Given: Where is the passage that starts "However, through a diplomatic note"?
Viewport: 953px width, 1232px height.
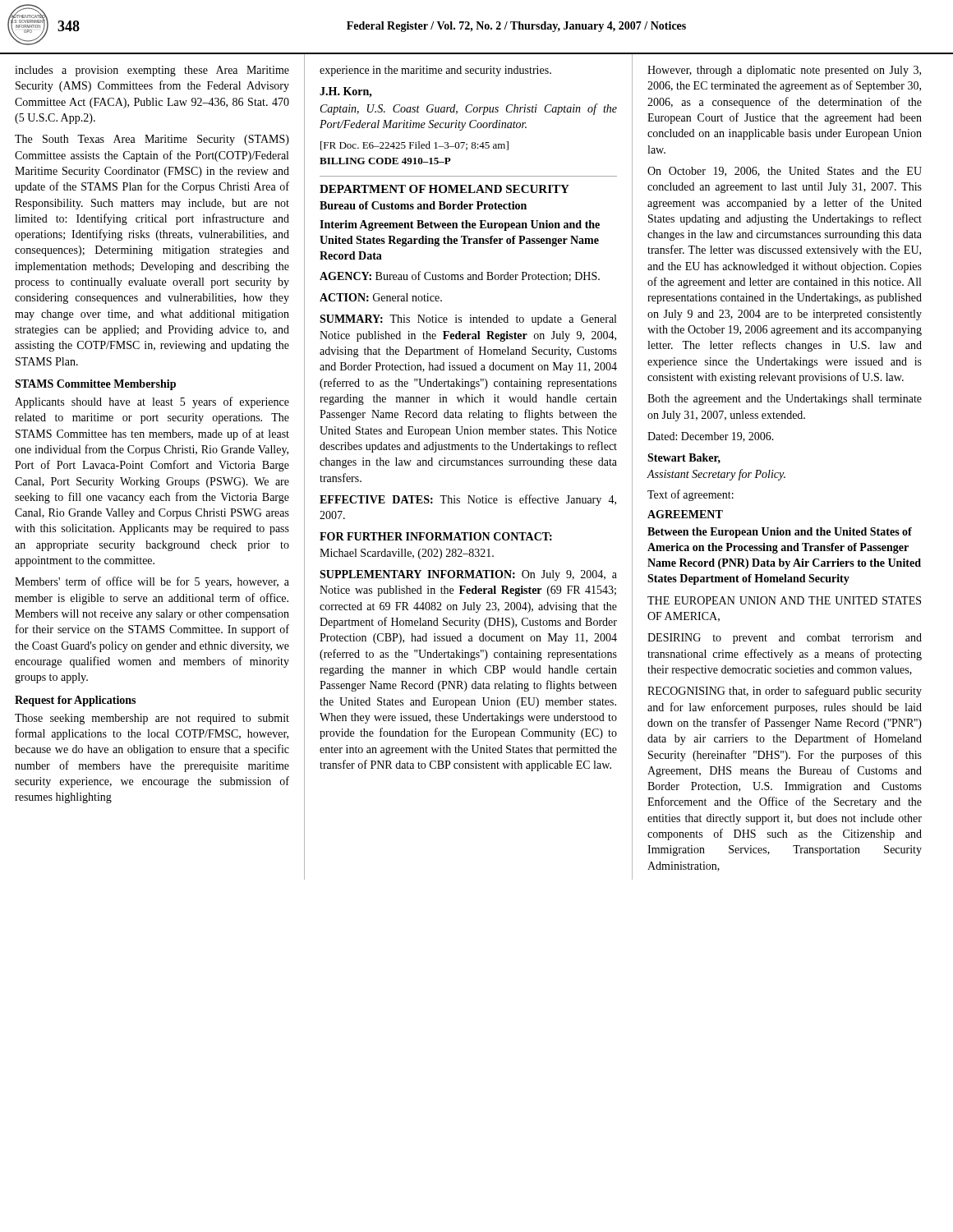Looking at the screenshot, I should coord(785,243).
